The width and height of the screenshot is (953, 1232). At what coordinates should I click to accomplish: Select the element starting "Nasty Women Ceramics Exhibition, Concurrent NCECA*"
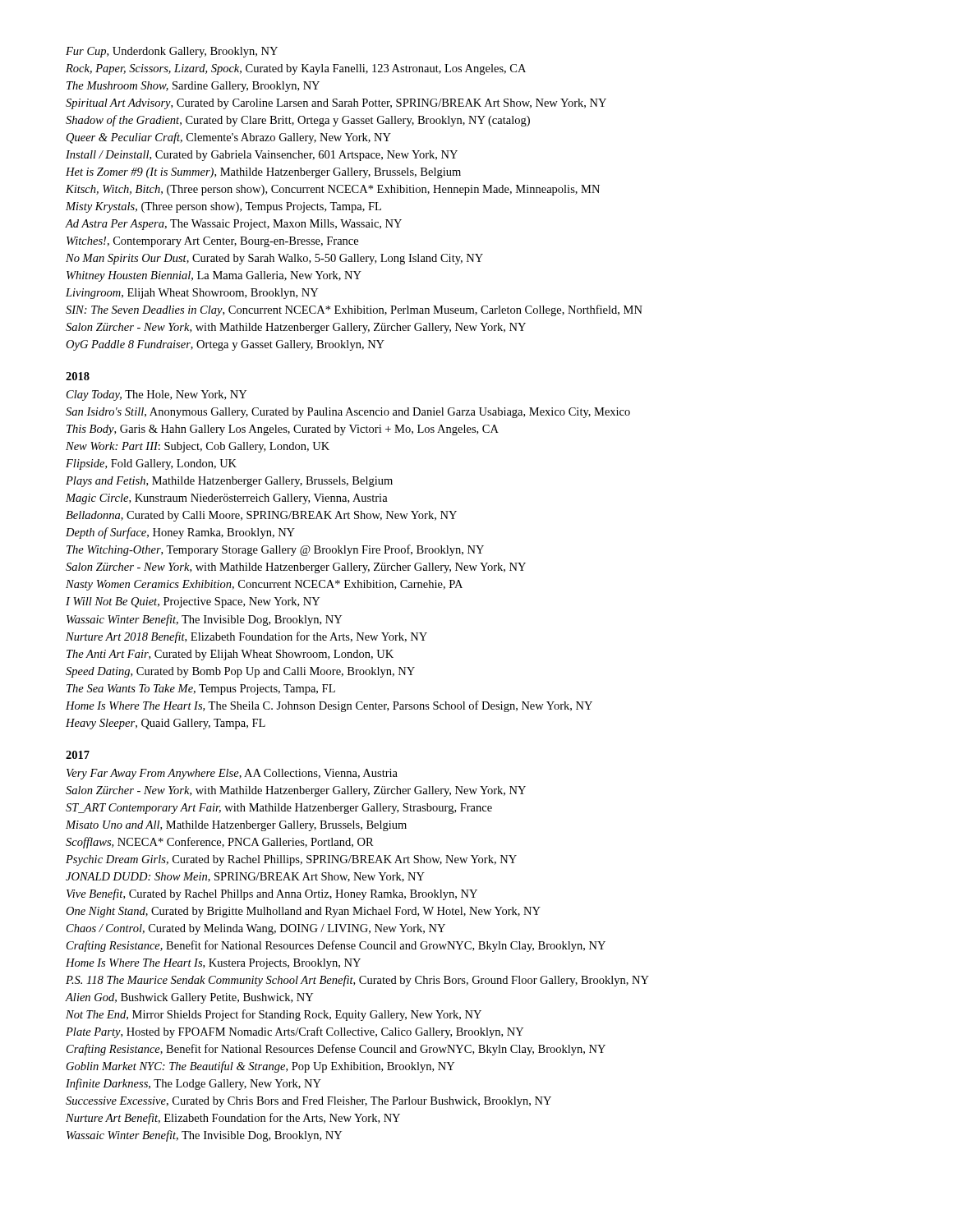264,585
